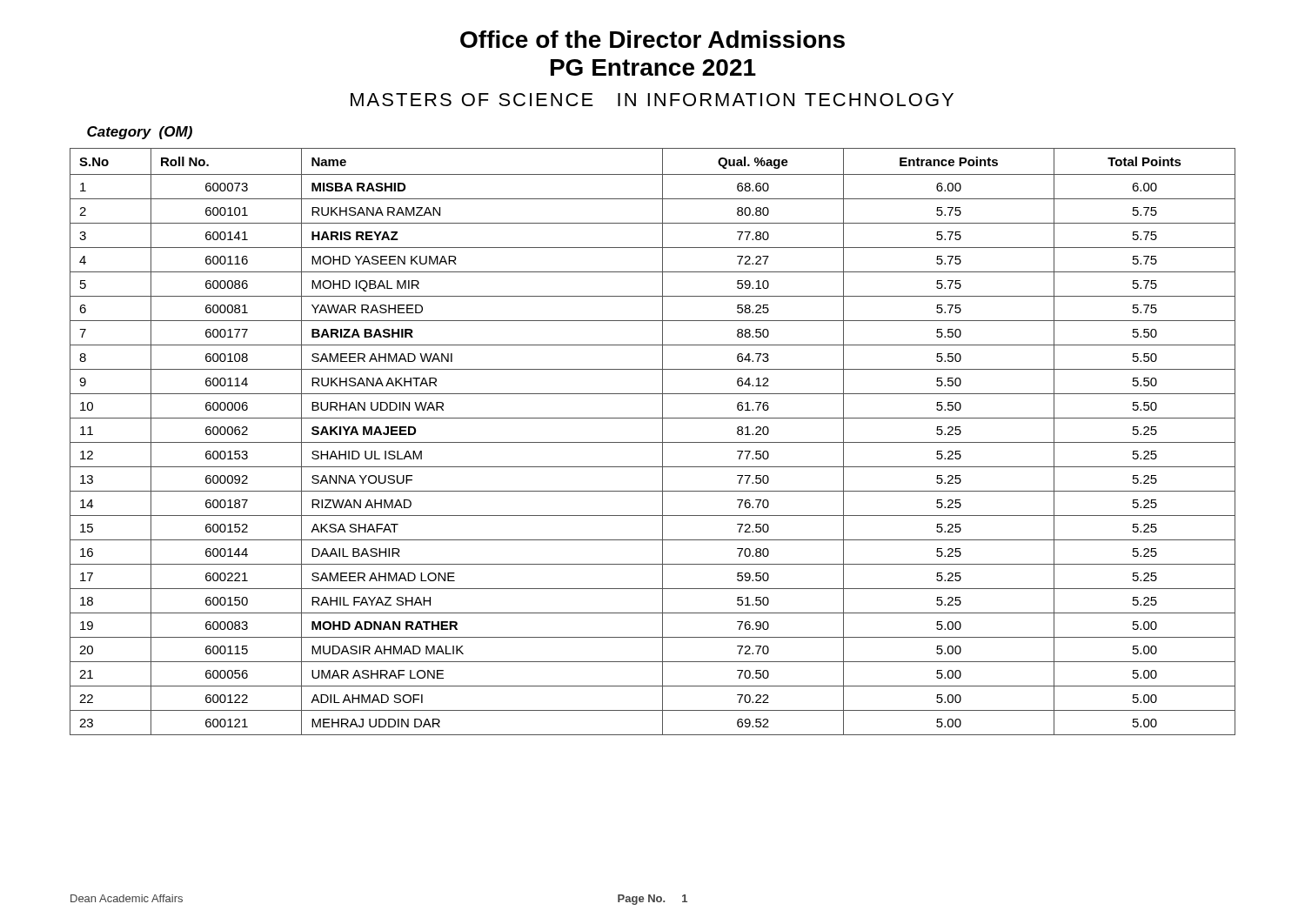This screenshot has width=1305, height=924.
Task: Select the section header that reads "MASTERS OF SCIENCE IN"
Action: (x=652, y=100)
